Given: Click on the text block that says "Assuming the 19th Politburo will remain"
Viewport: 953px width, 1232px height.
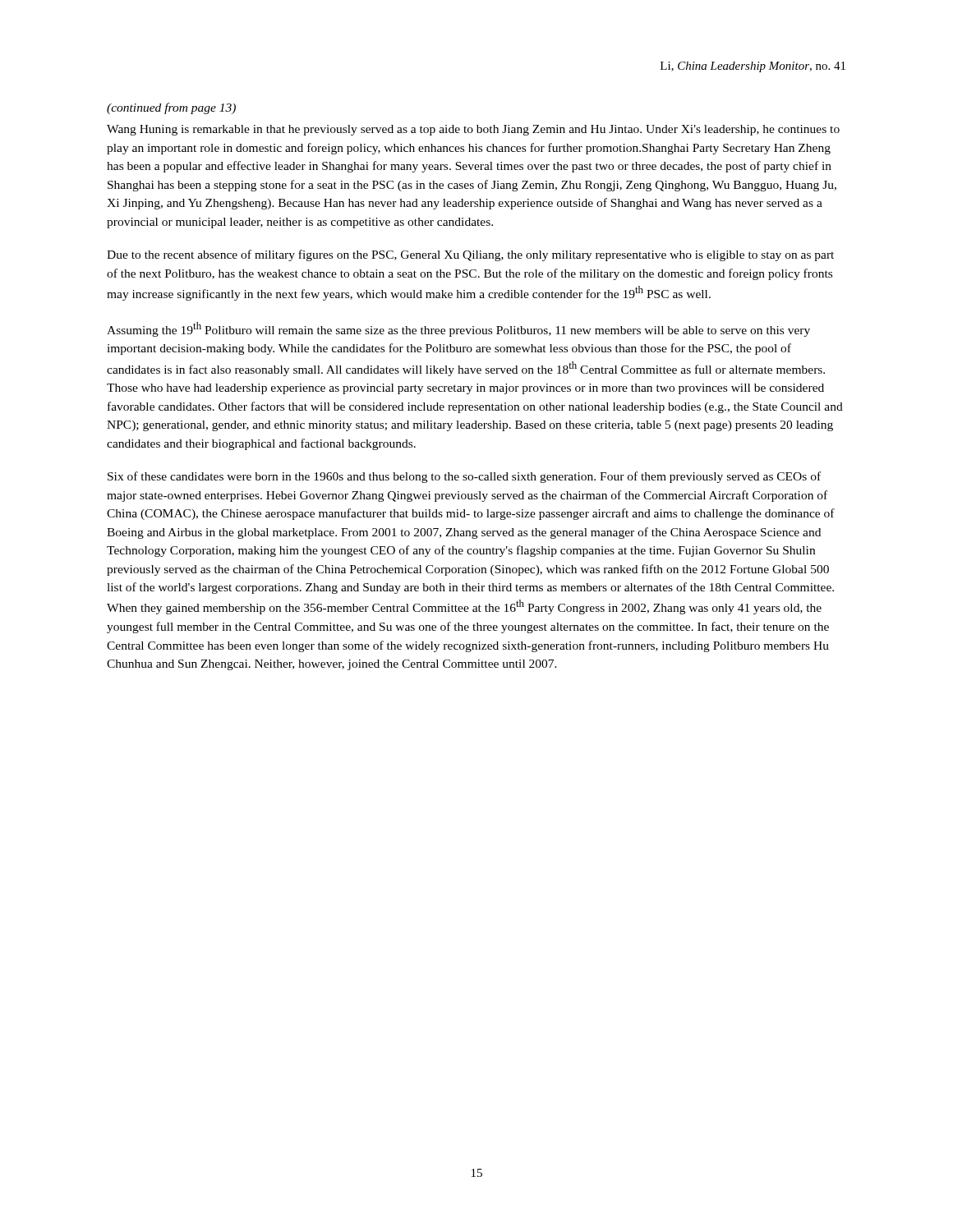Looking at the screenshot, I should point(475,385).
